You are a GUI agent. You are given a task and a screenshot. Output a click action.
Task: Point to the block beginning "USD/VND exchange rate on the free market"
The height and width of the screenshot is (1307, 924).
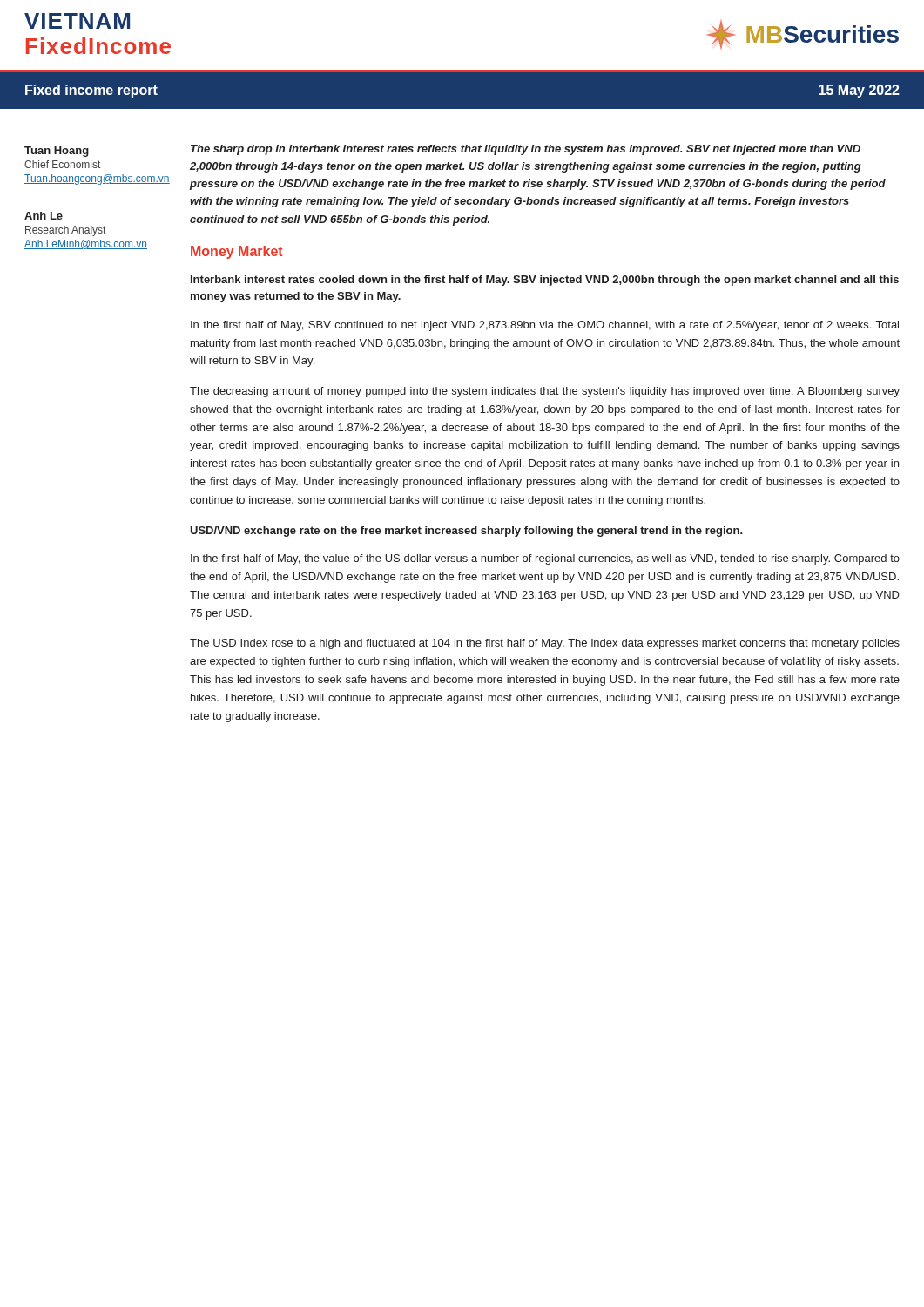pyautogui.click(x=545, y=530)
